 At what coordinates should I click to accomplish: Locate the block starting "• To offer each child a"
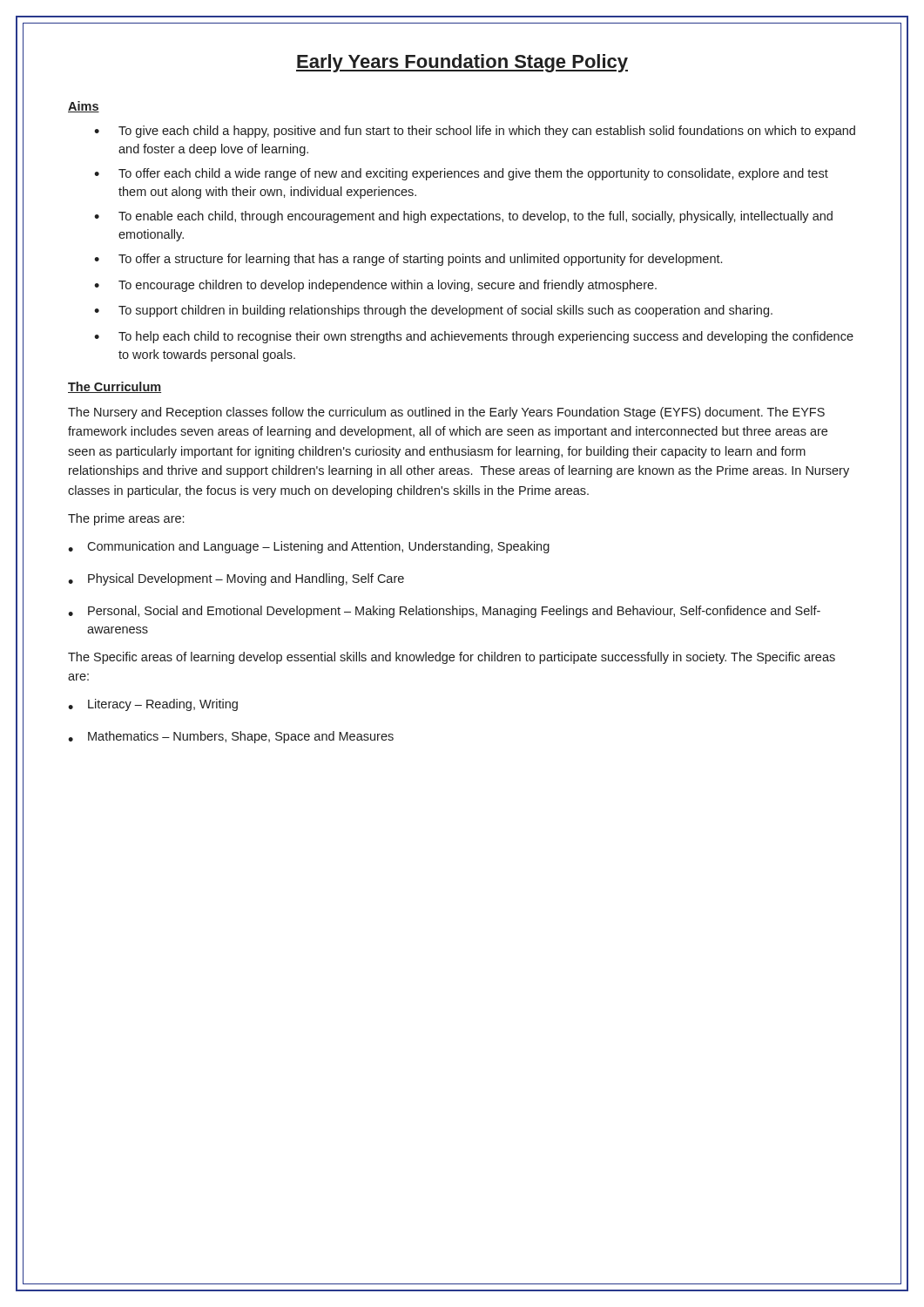(x=475, y=183)
